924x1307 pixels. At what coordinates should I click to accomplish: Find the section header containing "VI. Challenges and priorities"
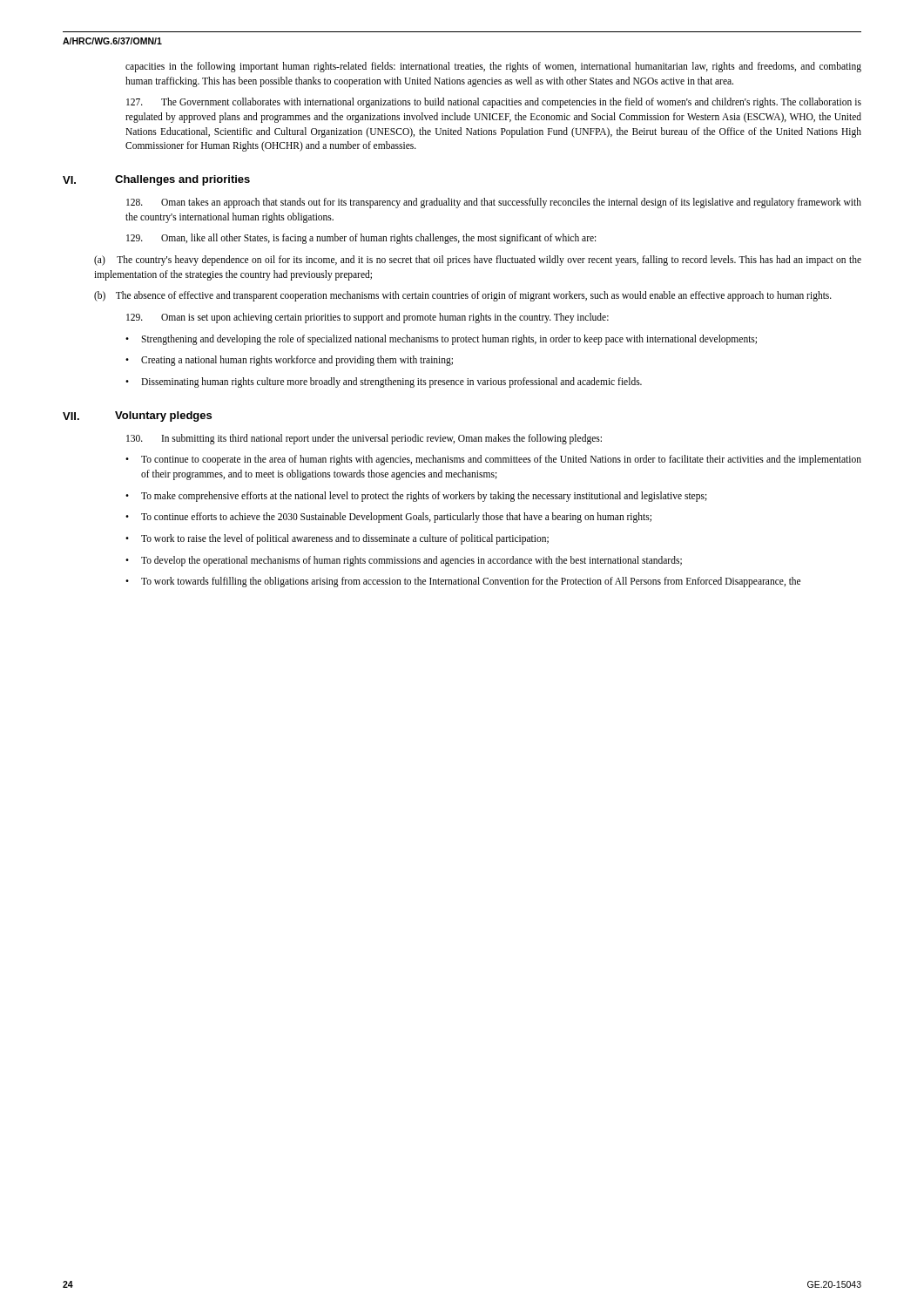(x=156, y=180)
